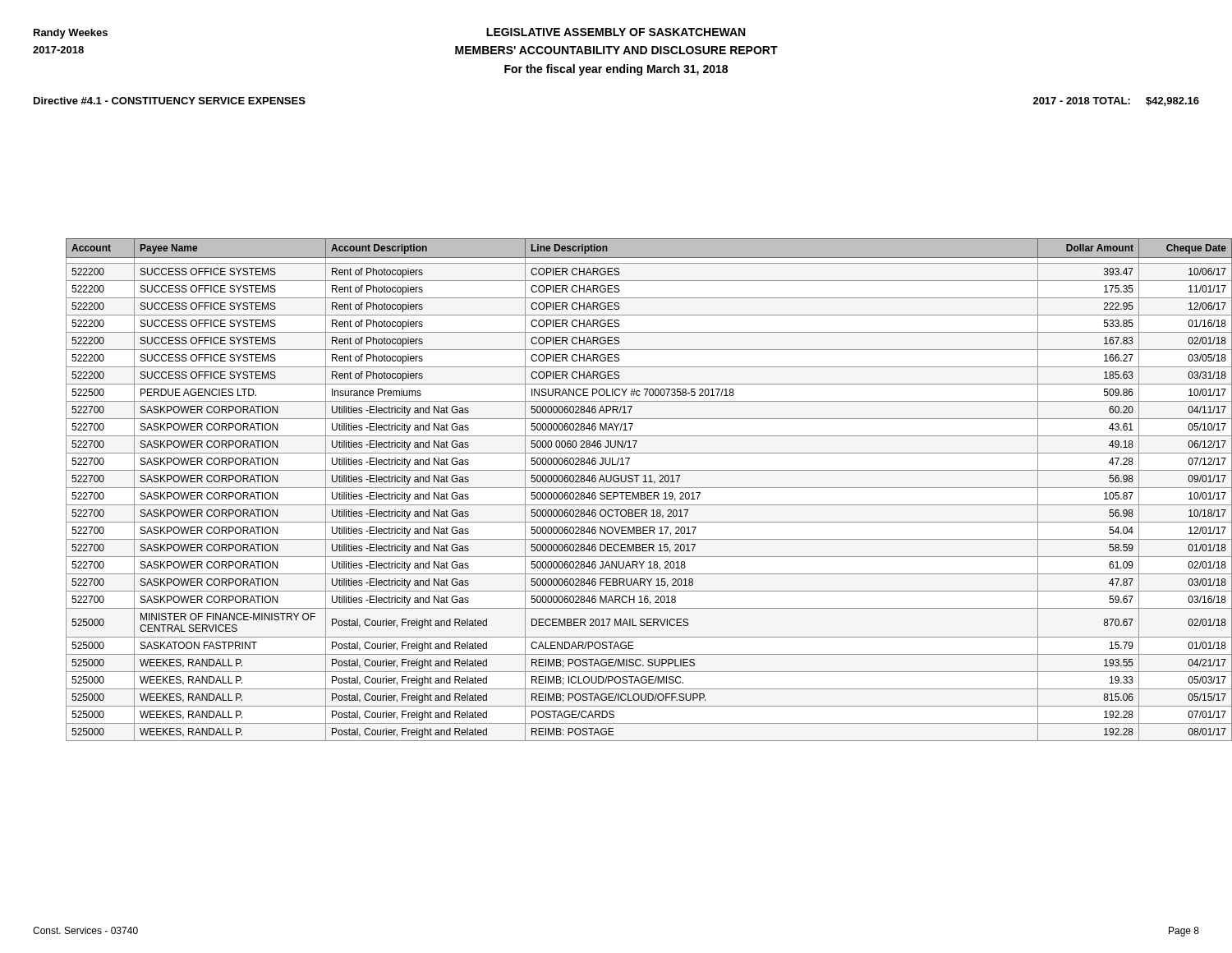Select the section header
Image resolution: width=1232 pixels, height=953 pixels.
(616, 101)
